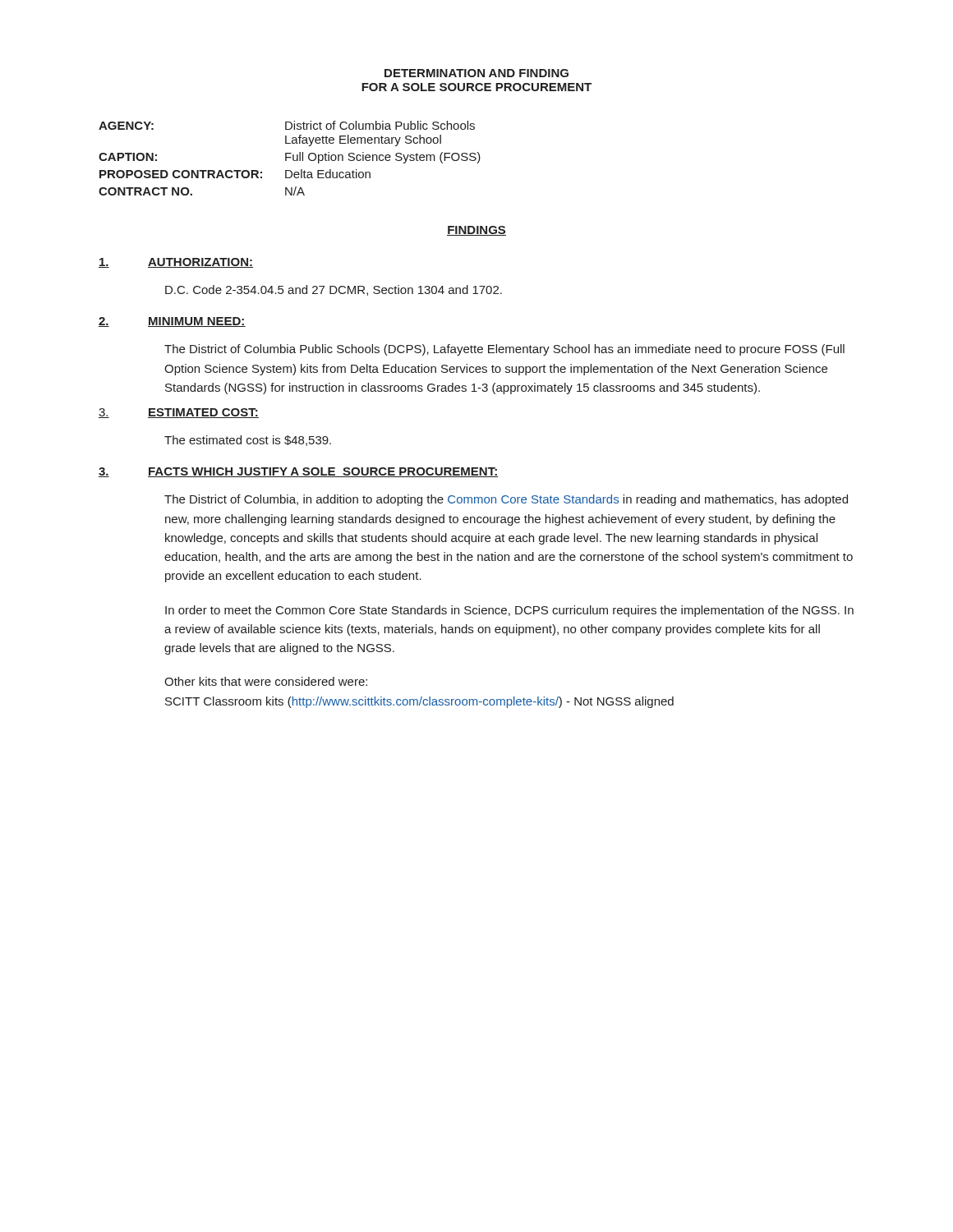Select the text block starting "3. FACTS WHICH JUSTIFY"
The width and height of the screenshot is (953, 1232).
298,471
